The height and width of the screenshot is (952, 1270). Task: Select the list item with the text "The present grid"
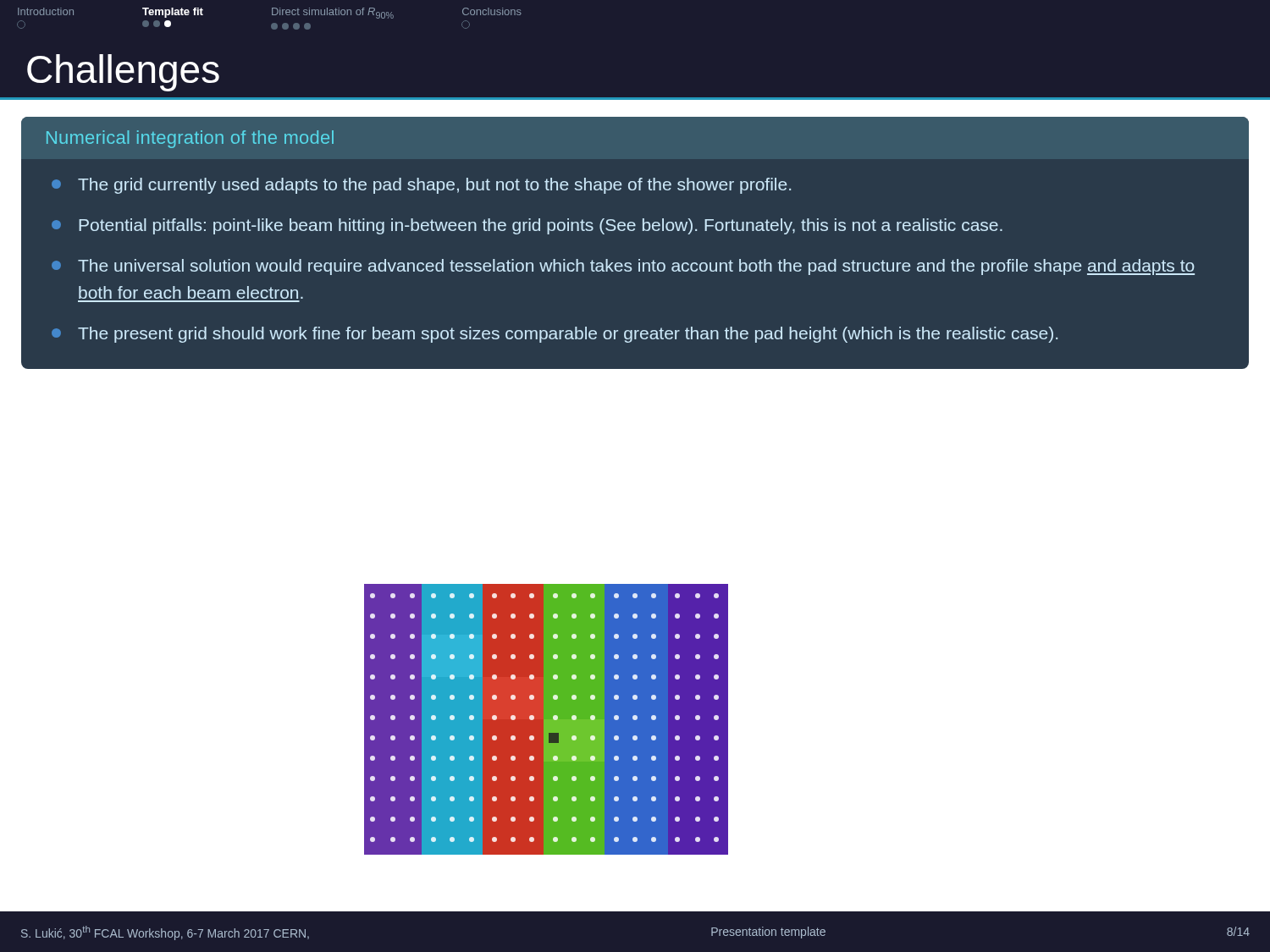click(555, 333)
